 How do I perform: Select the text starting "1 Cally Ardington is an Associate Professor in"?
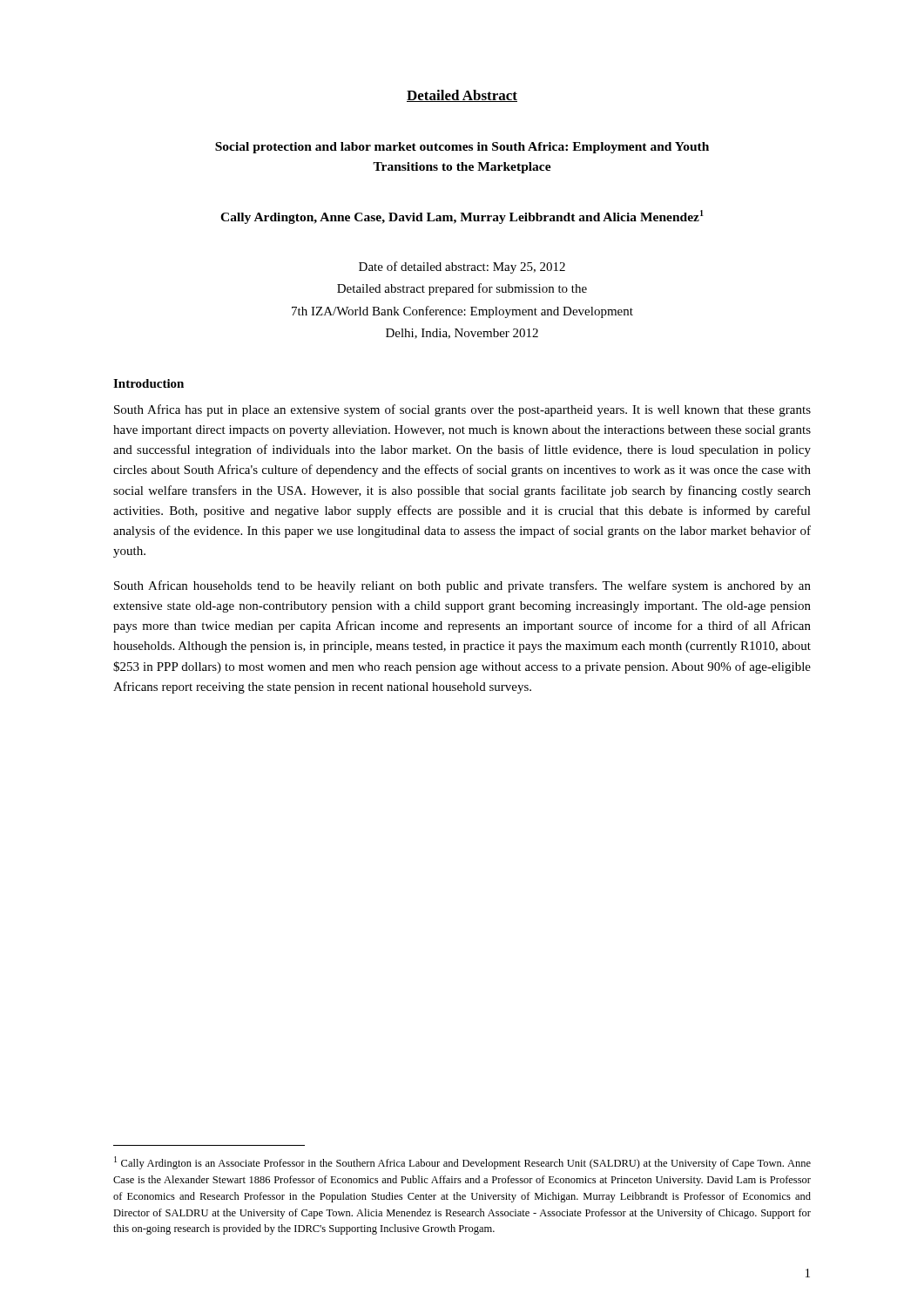pyautogui.click(x=462, y=1195)
